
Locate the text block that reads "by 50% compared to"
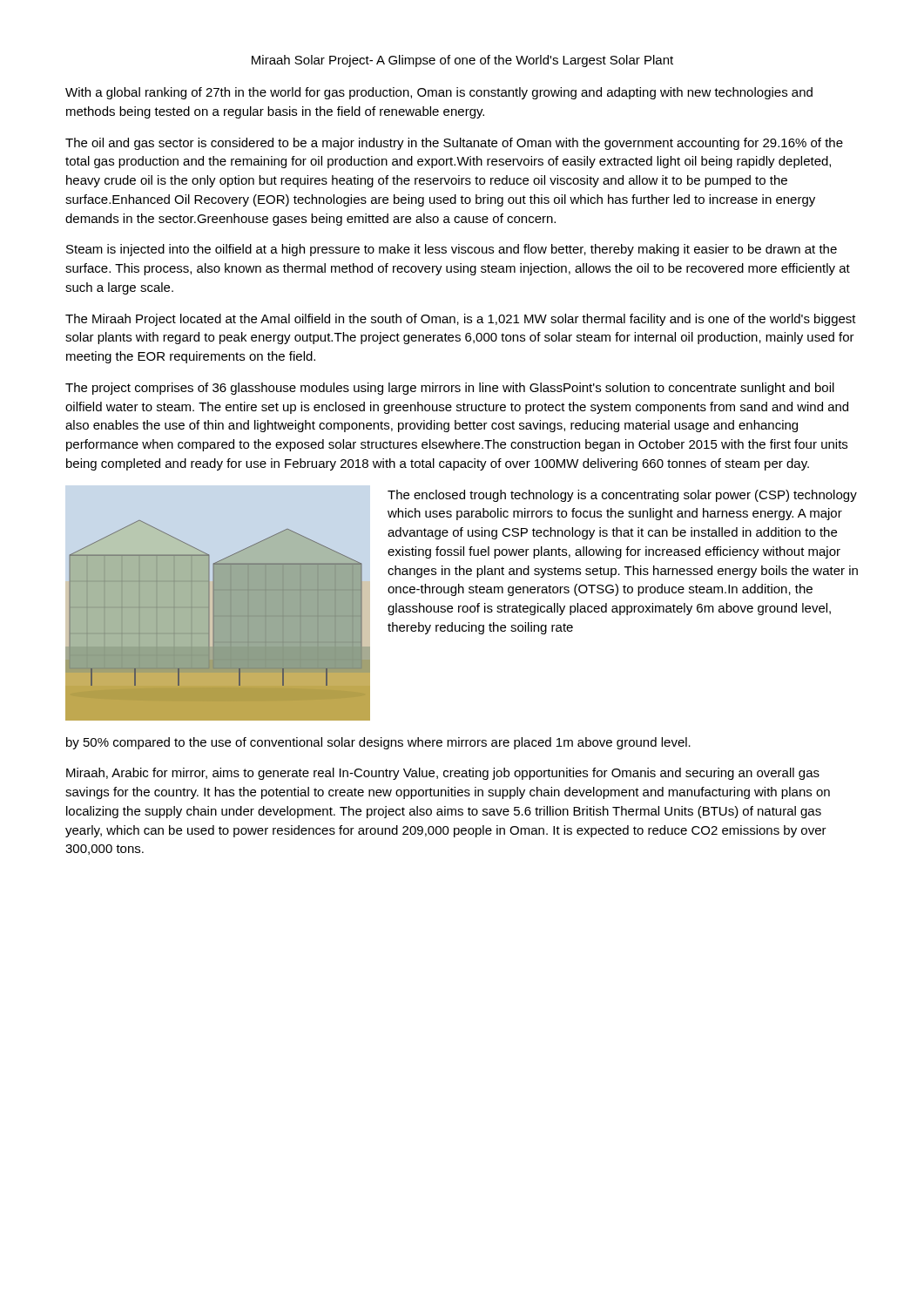[378, 742]
